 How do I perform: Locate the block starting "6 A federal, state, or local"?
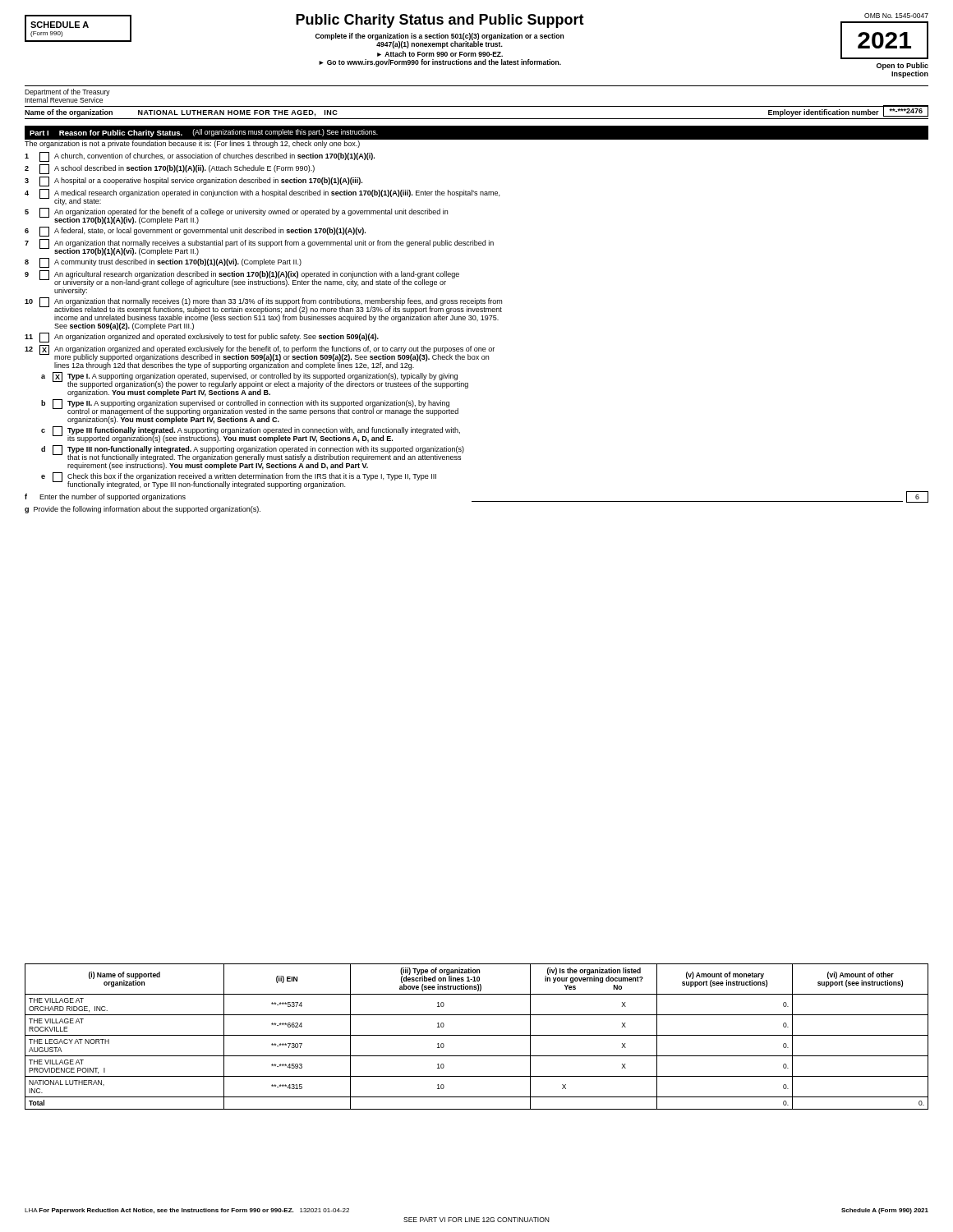coord(195,232)
